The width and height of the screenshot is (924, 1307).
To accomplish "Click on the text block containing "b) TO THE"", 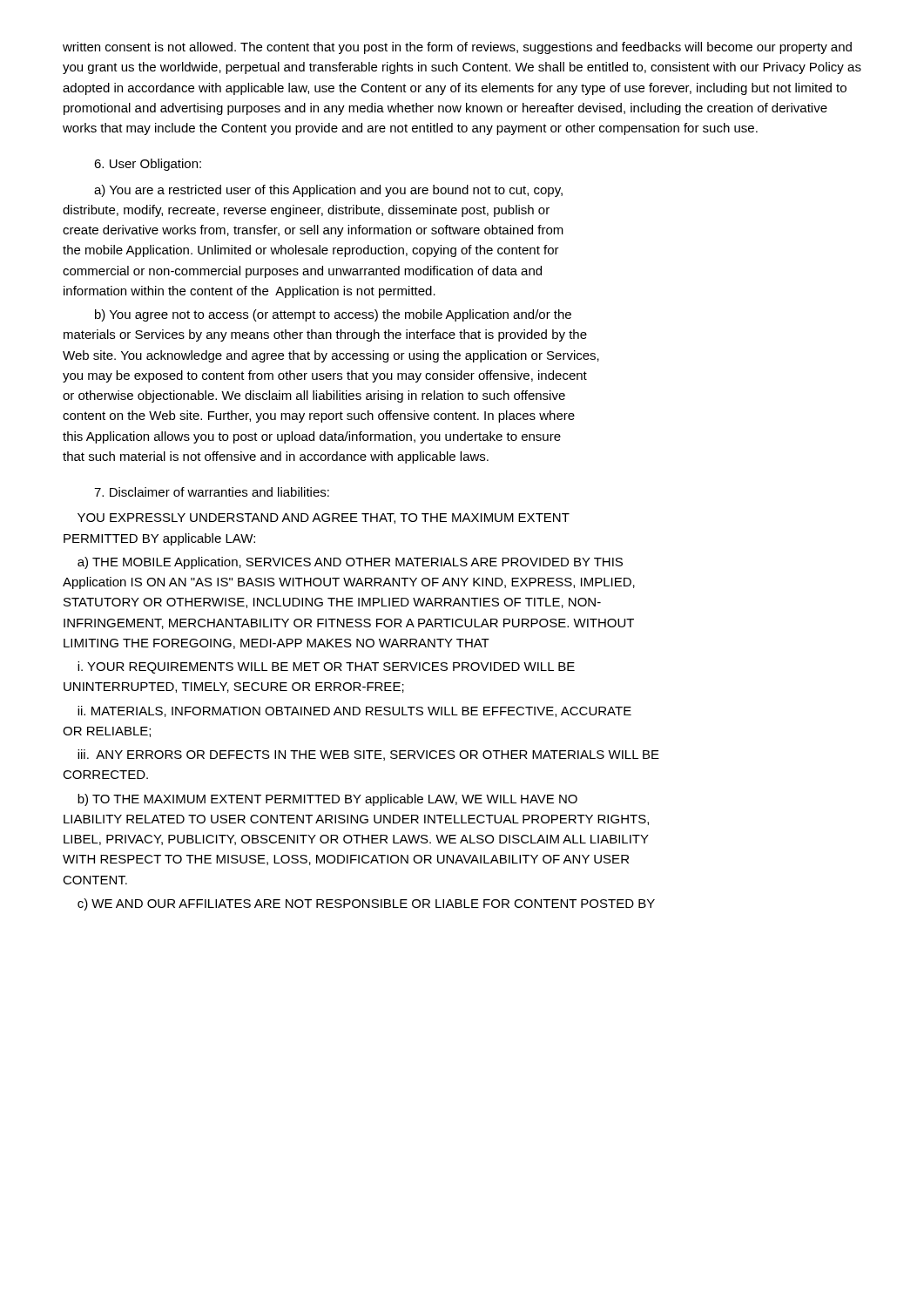I will 356,839.
